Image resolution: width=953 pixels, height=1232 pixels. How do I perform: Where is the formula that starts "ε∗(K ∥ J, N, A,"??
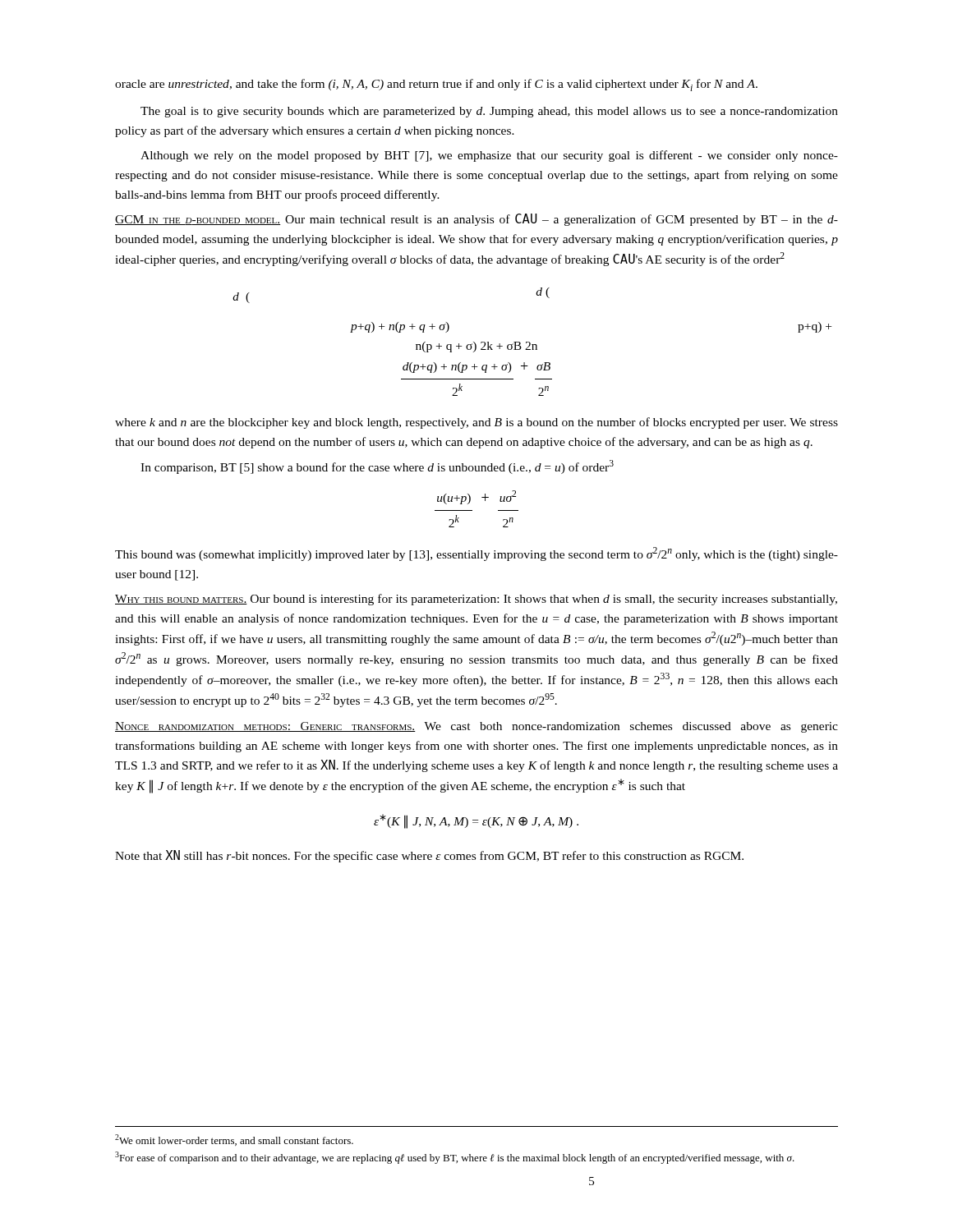476,821
